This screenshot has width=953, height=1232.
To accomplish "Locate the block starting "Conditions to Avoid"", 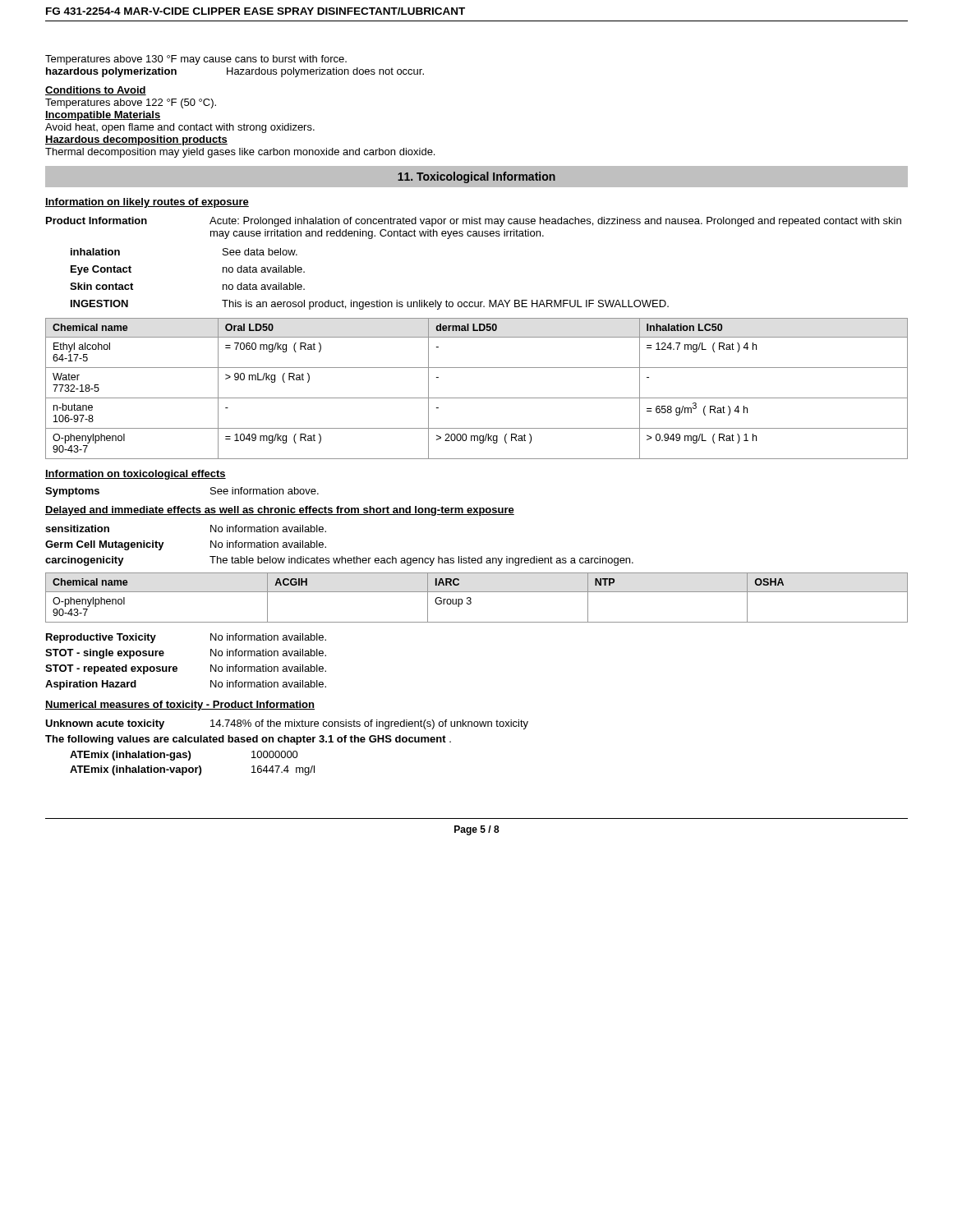I will click(96, 91).
